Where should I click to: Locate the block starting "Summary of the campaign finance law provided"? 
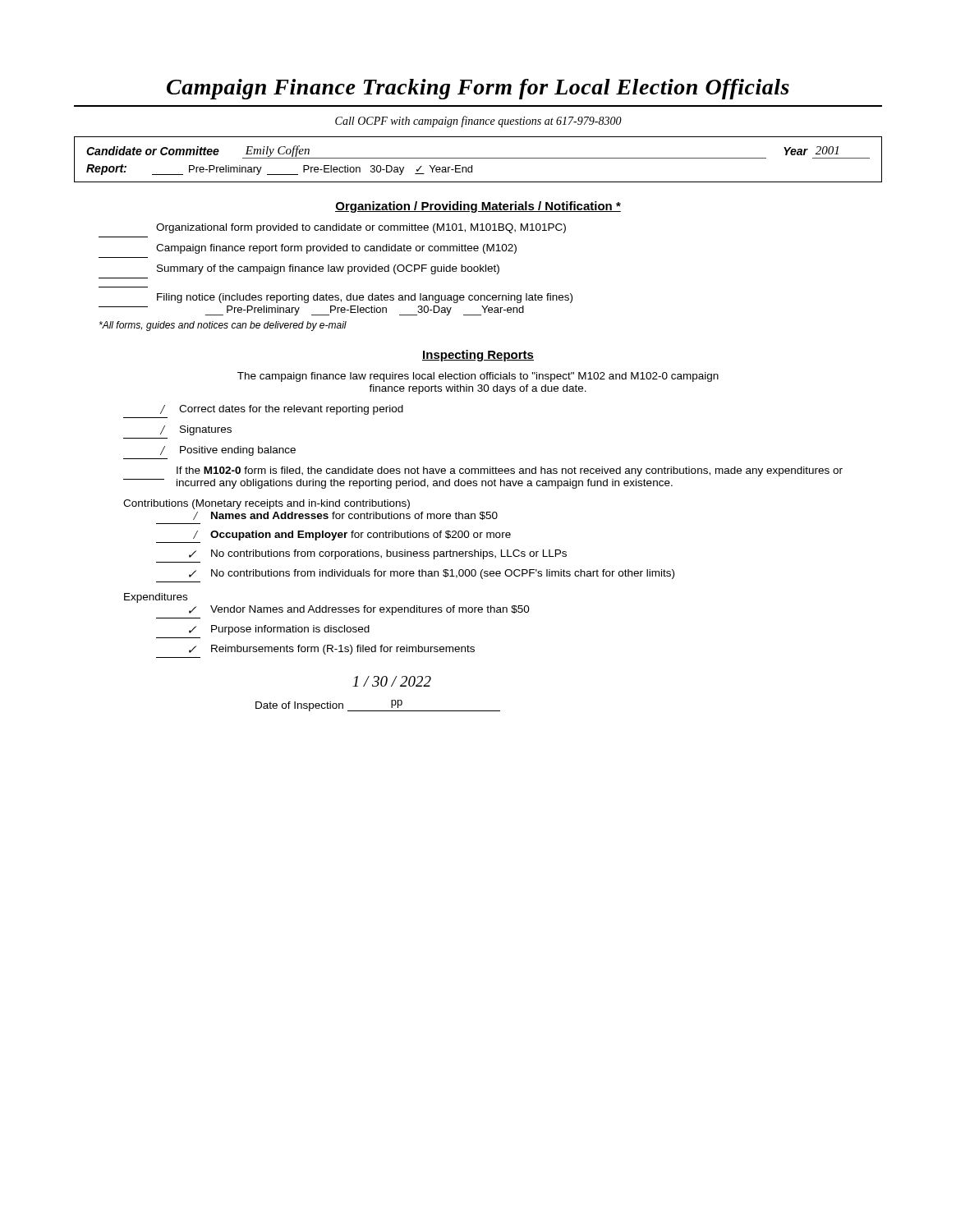pyautogui.click(x=490, y=270)
